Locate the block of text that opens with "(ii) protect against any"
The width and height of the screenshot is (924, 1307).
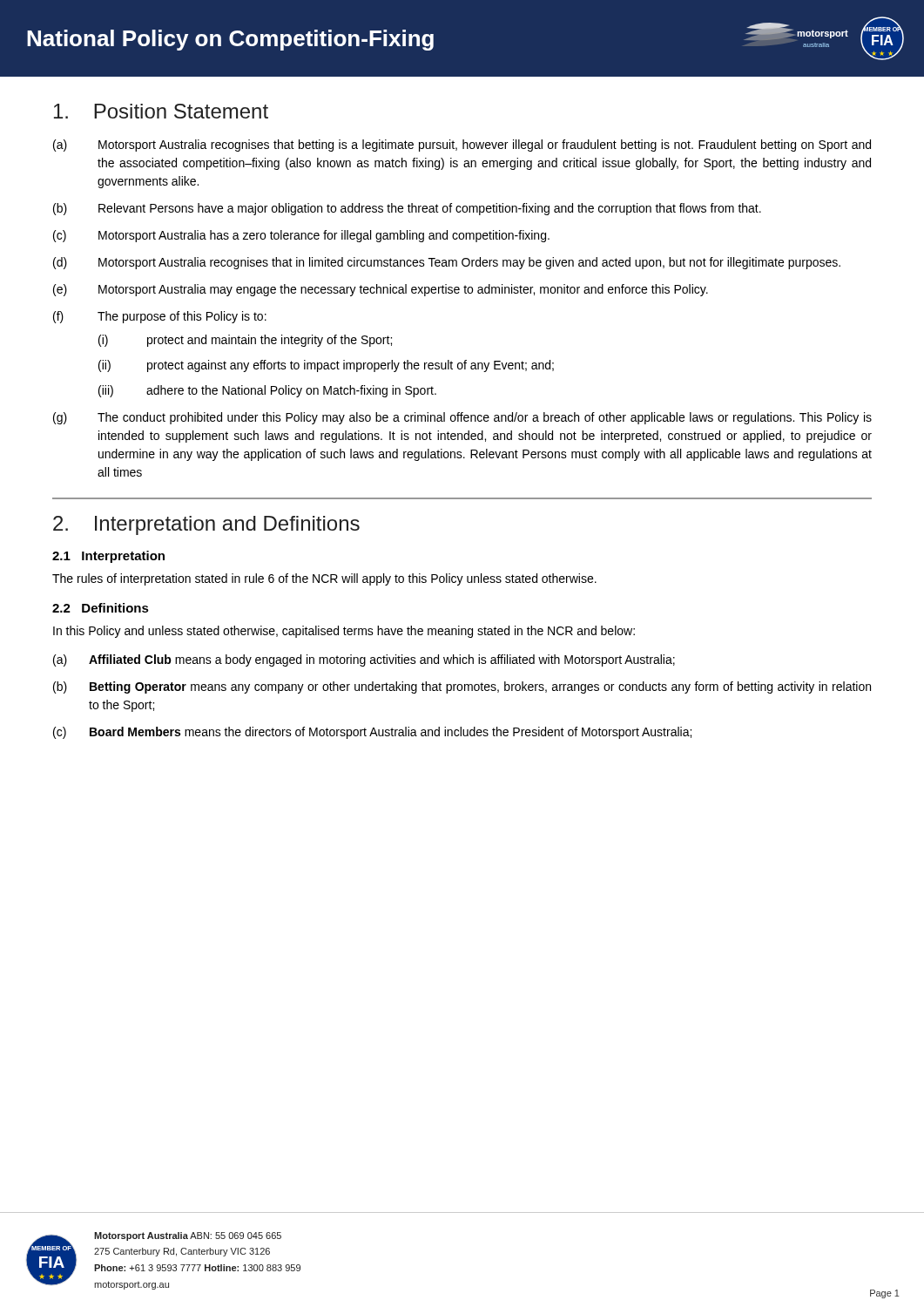(x=485, y=366)
